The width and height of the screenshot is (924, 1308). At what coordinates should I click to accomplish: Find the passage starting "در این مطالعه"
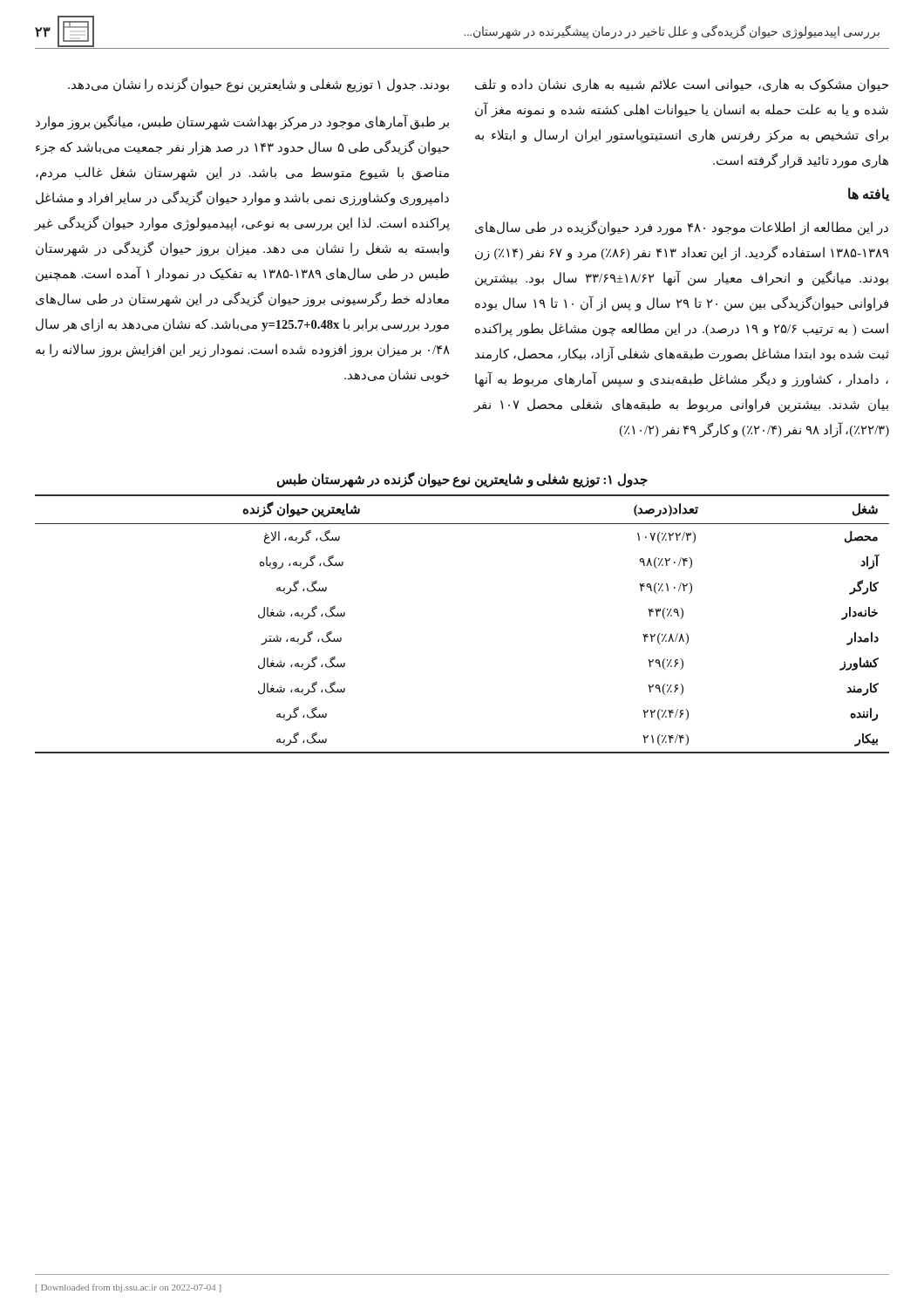tap(682, 329)
